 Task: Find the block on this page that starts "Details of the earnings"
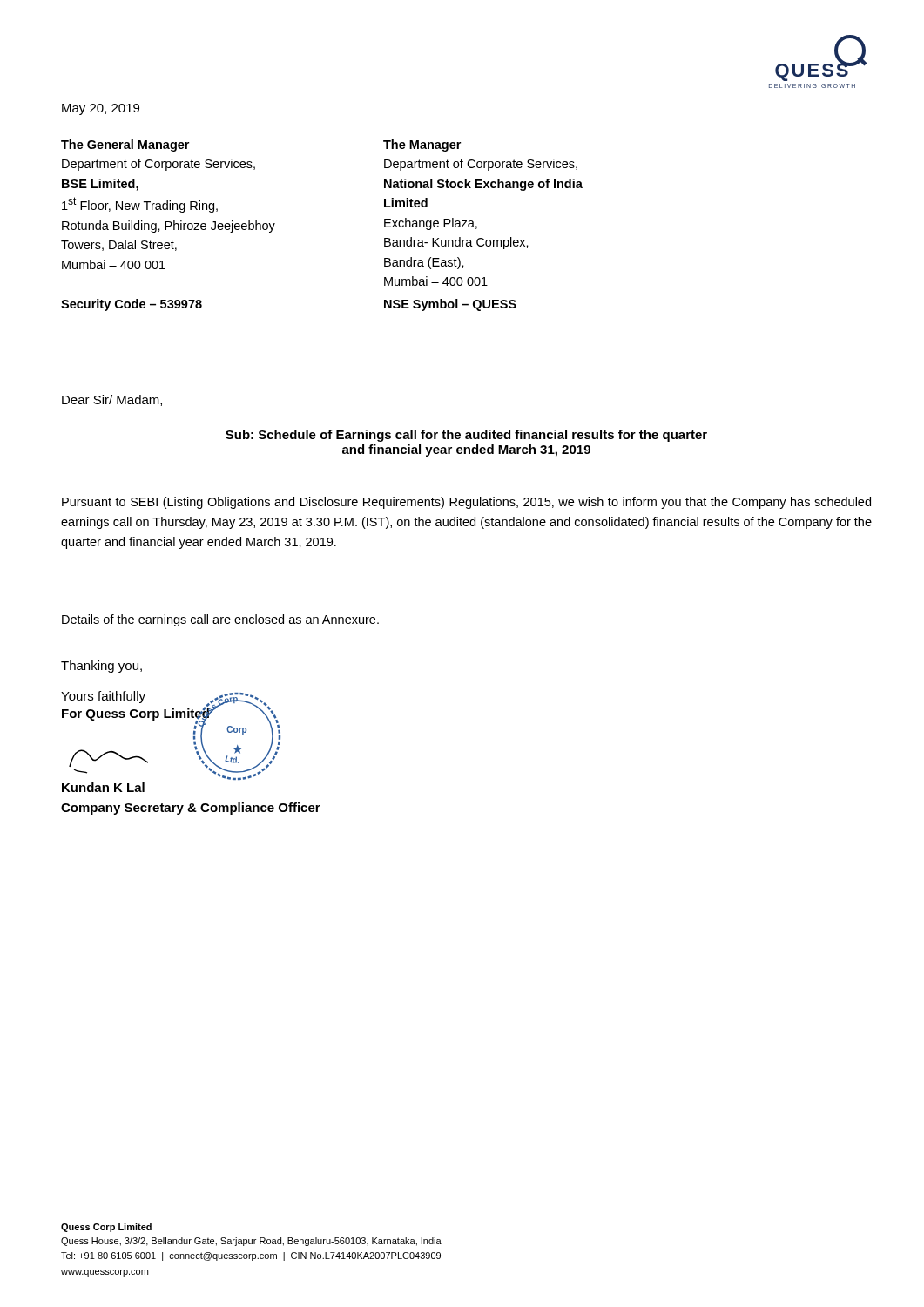tap(220, 620)
